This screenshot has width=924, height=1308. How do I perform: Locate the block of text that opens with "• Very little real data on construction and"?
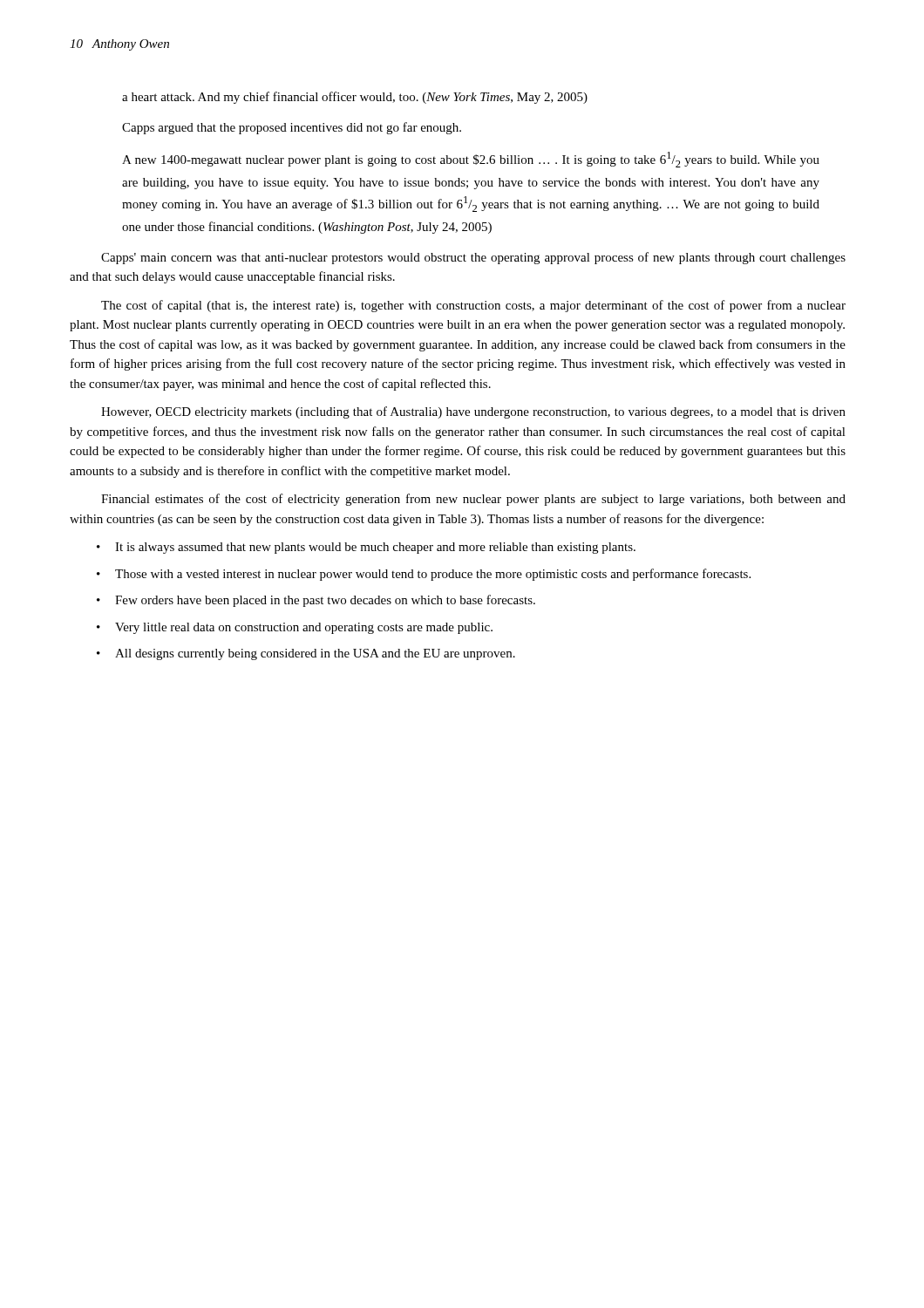pyautogui.click(x=471, y=627)
